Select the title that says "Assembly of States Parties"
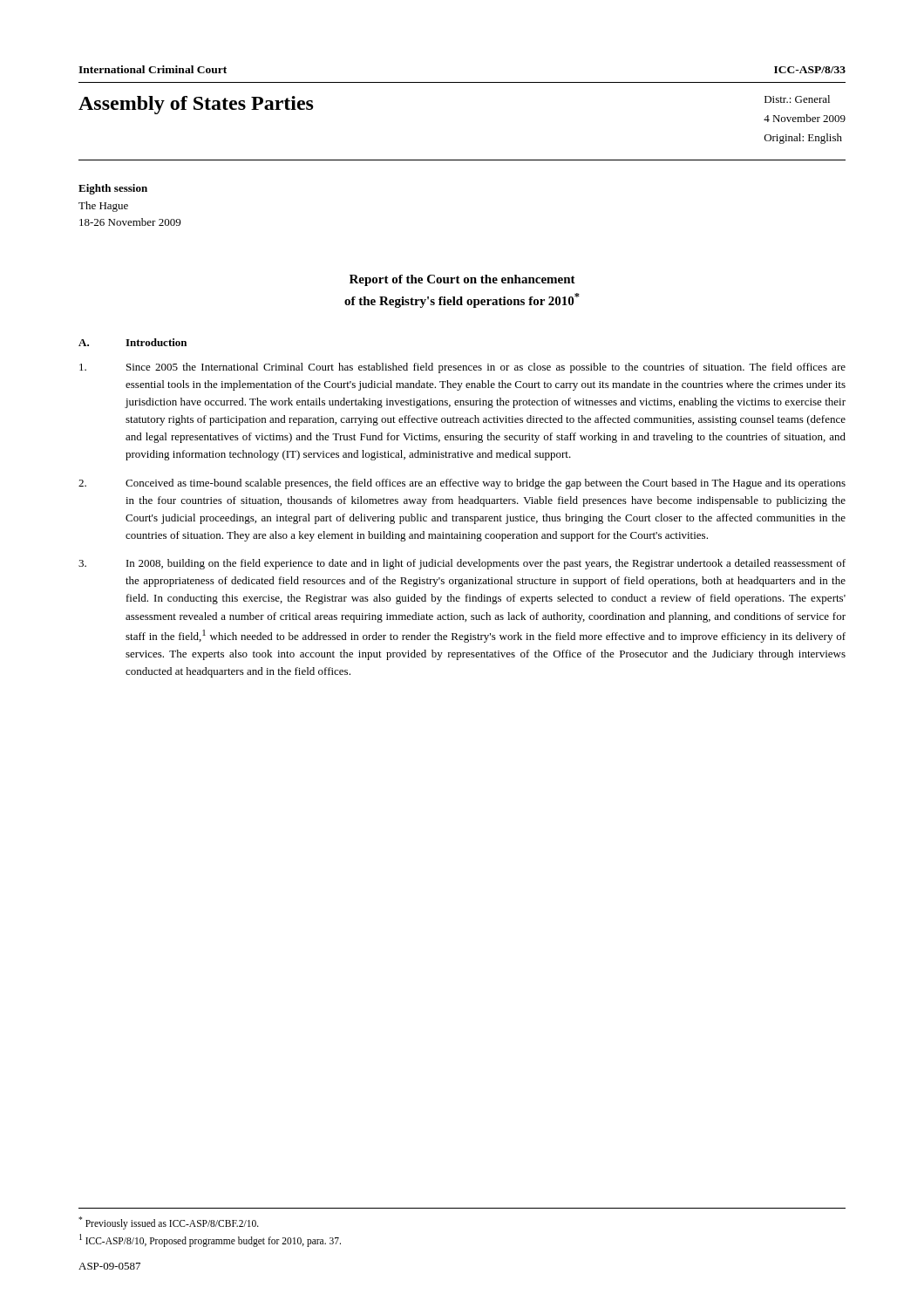Image resolution: width=924 pixels, height=1308 pixels. (x=196, y=103)
